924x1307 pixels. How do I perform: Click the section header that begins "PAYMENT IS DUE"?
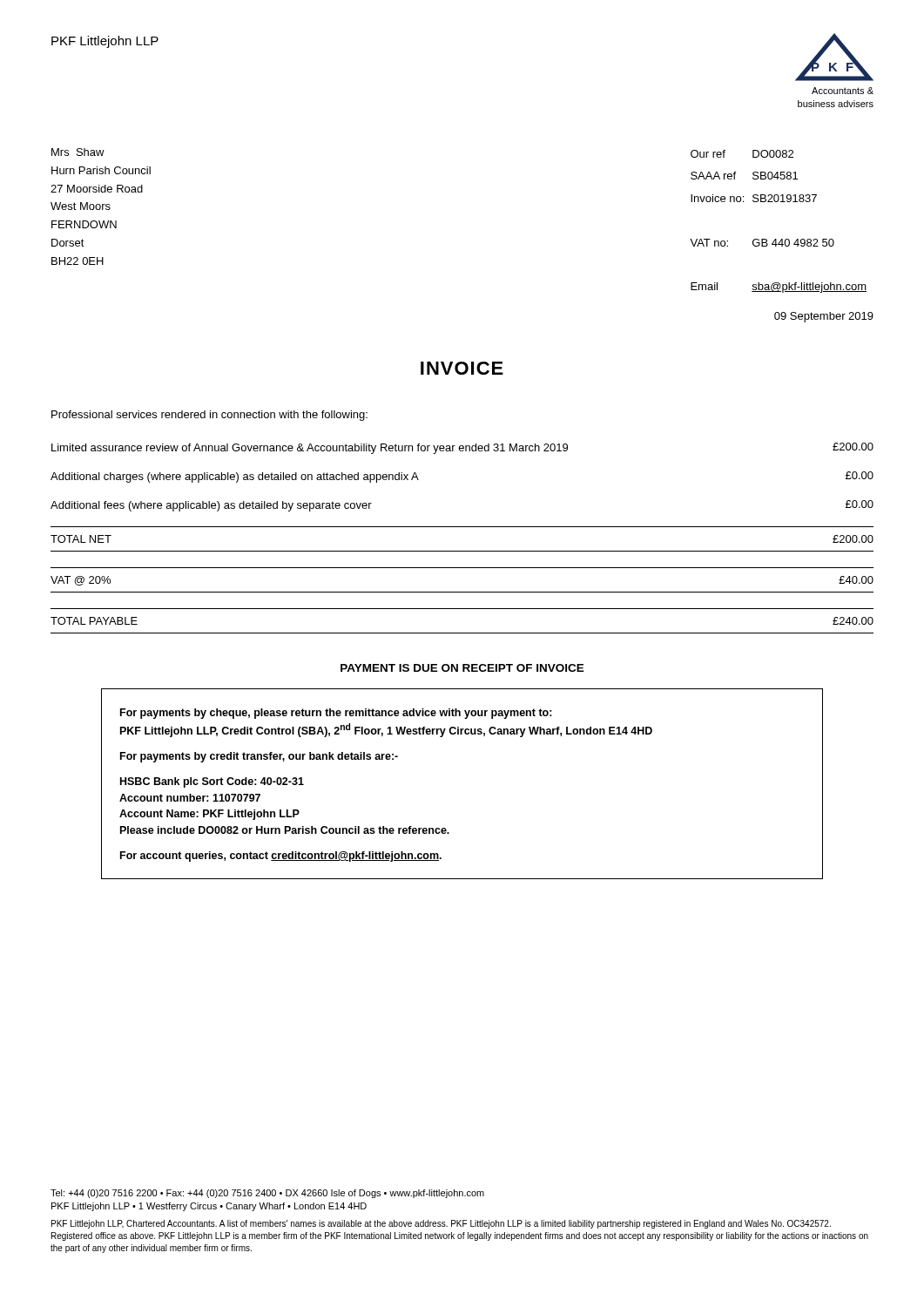[x=462, y=667]
